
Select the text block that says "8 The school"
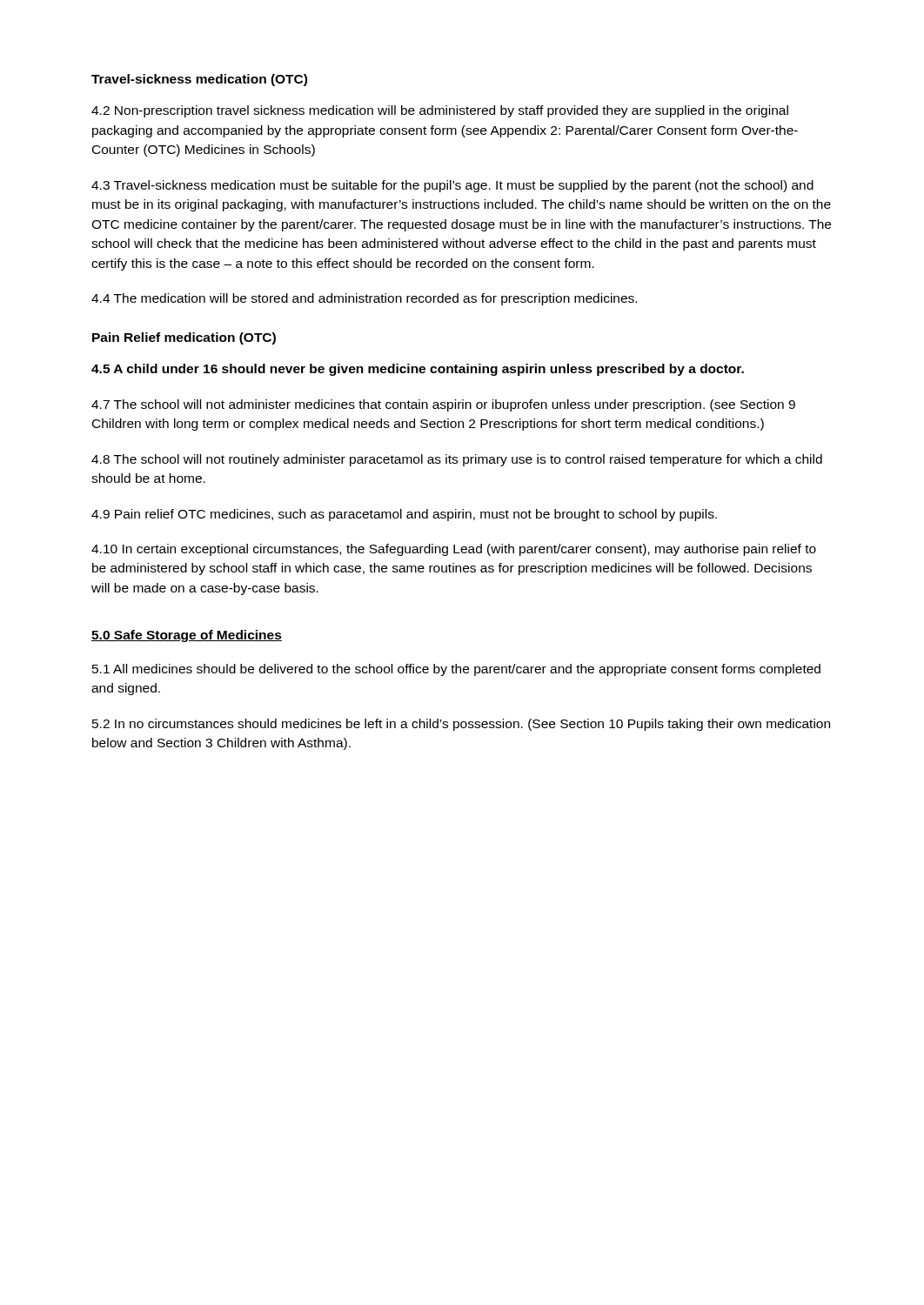tap(457, 468)
